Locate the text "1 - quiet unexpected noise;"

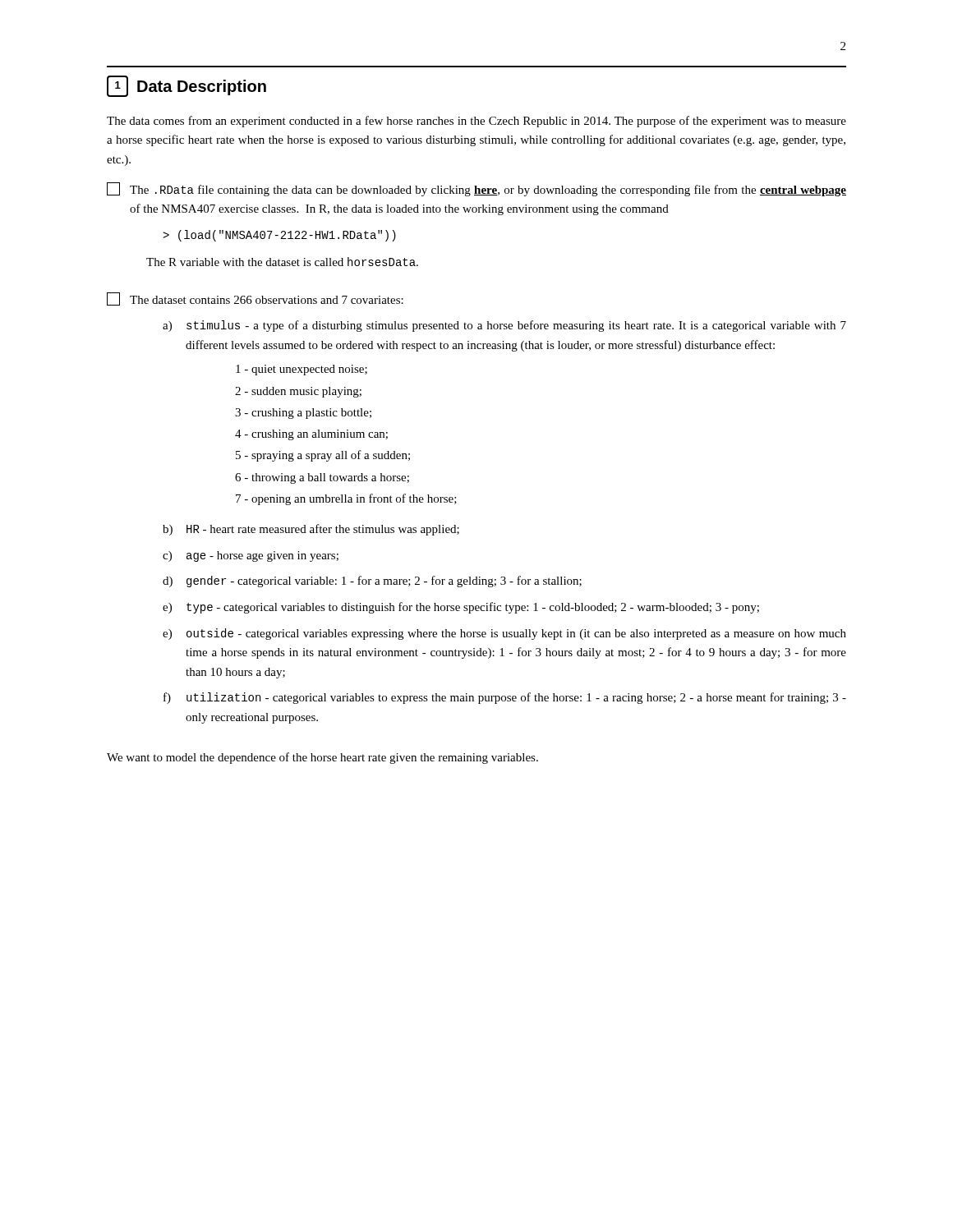301,369
